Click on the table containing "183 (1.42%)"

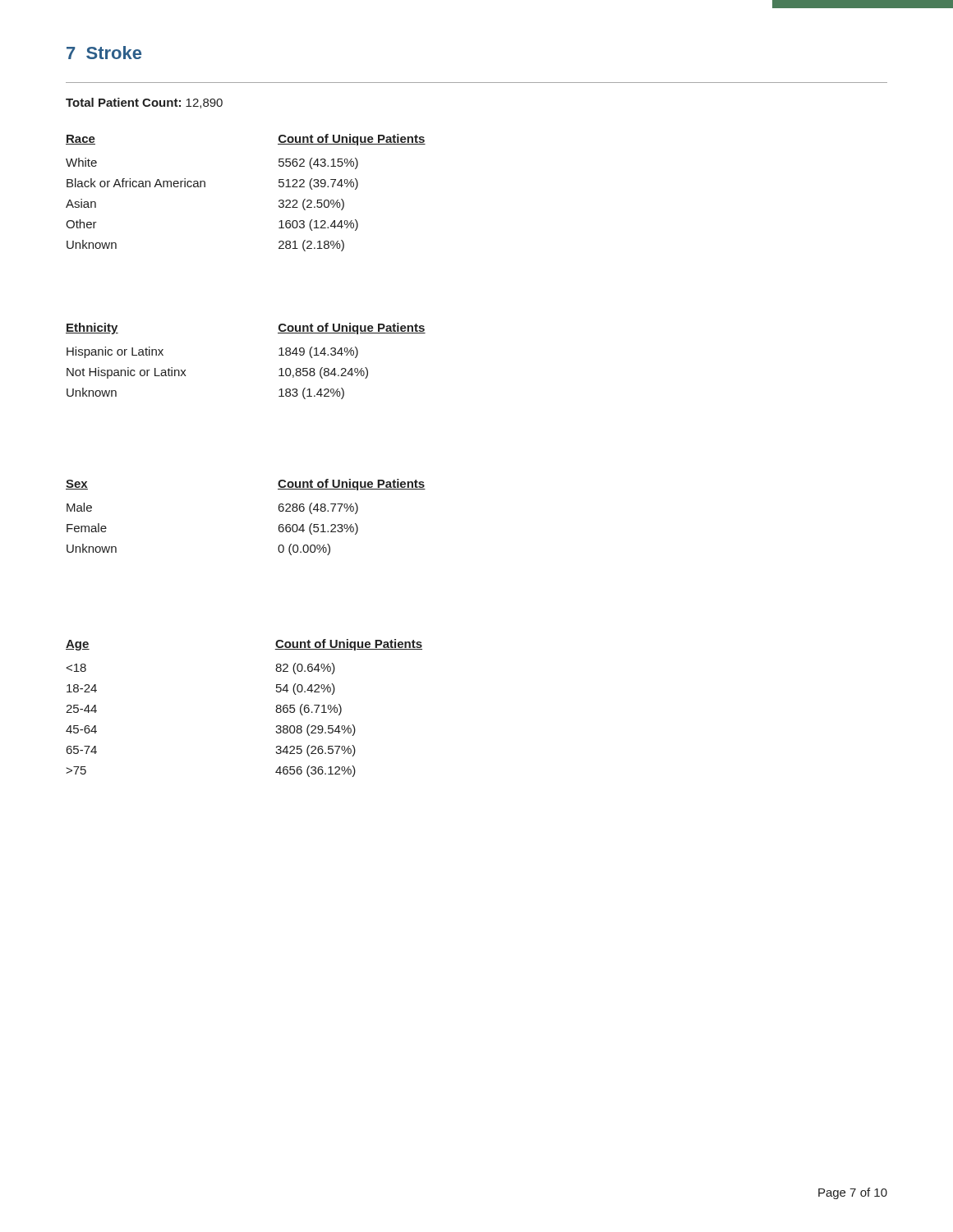click(271, 361)
